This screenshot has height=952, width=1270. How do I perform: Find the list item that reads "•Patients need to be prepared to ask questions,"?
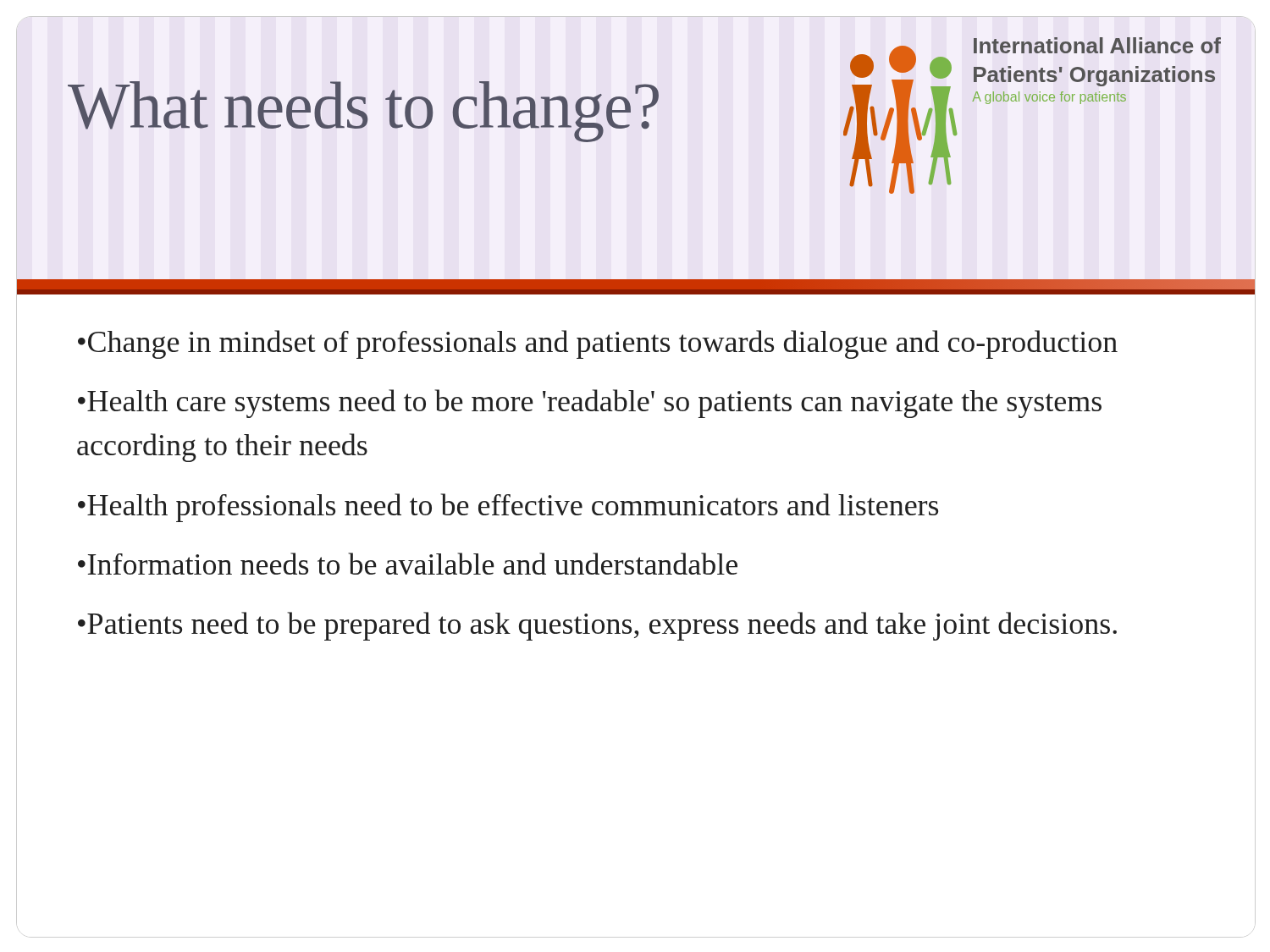click(x=597, y=624)
